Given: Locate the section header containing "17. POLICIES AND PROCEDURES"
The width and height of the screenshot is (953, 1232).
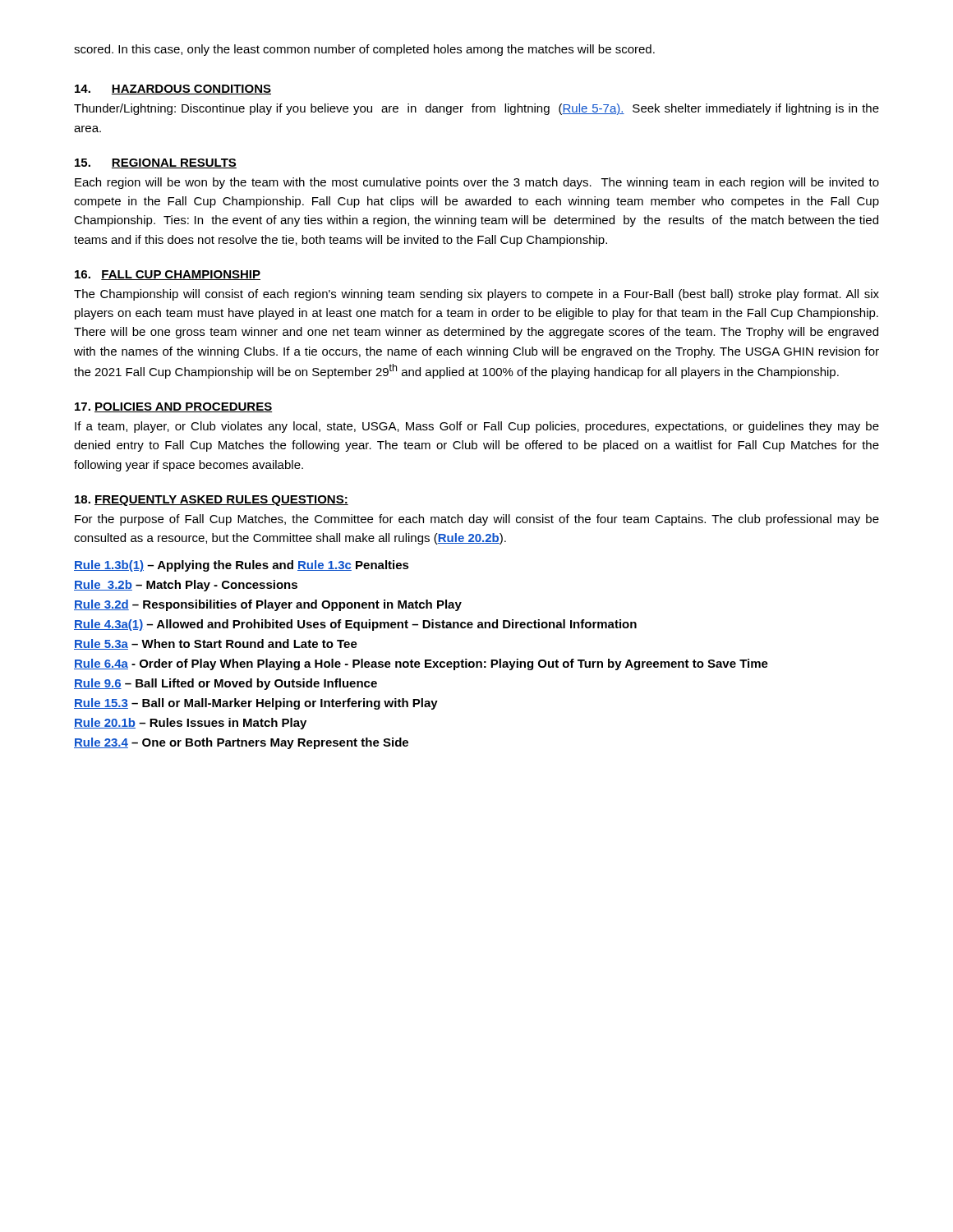Looking at the screenshot, I should (173, 406).
